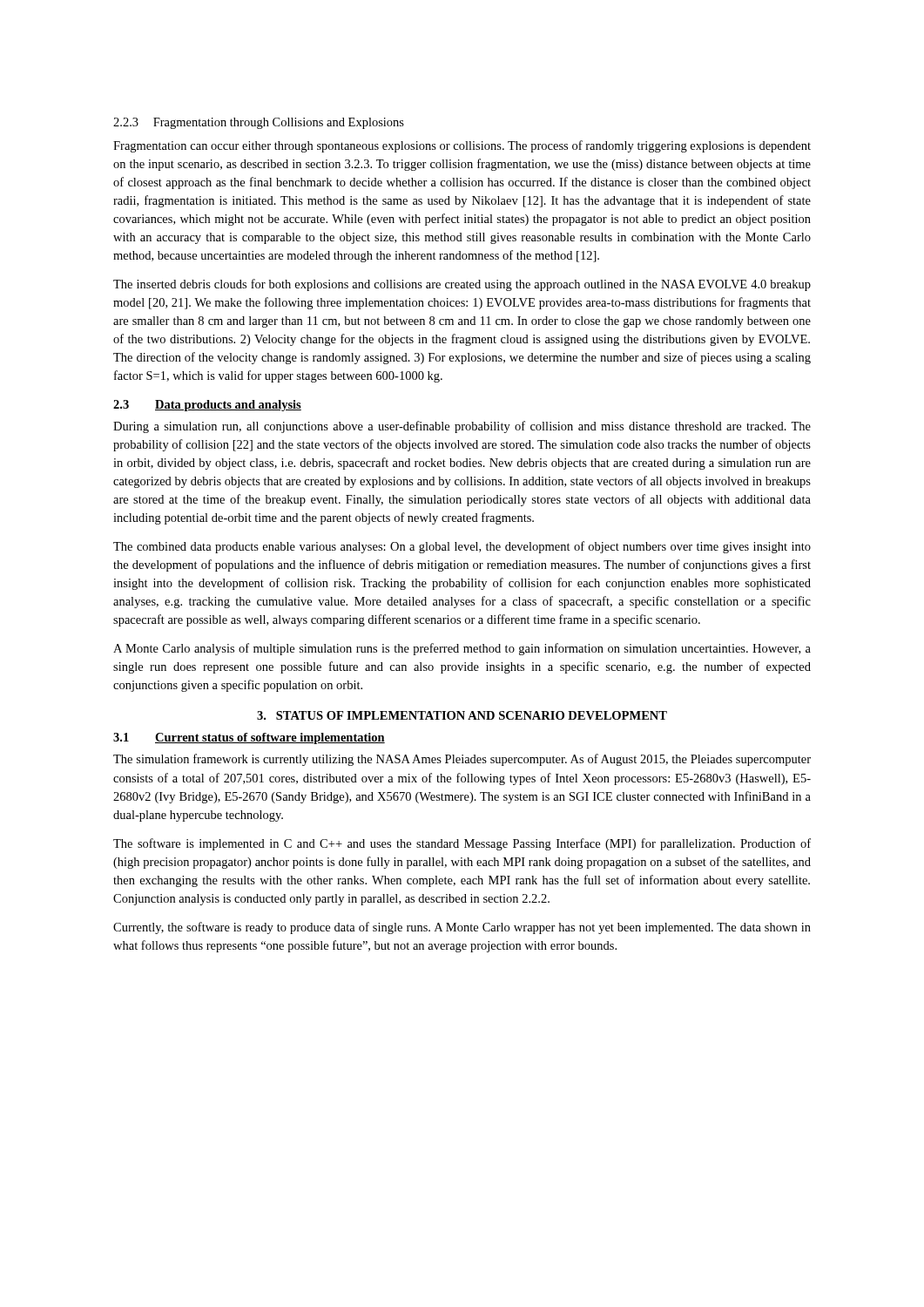
Task: Click on the text starting "2.3 Data products"
Action: tap(207, 405)
